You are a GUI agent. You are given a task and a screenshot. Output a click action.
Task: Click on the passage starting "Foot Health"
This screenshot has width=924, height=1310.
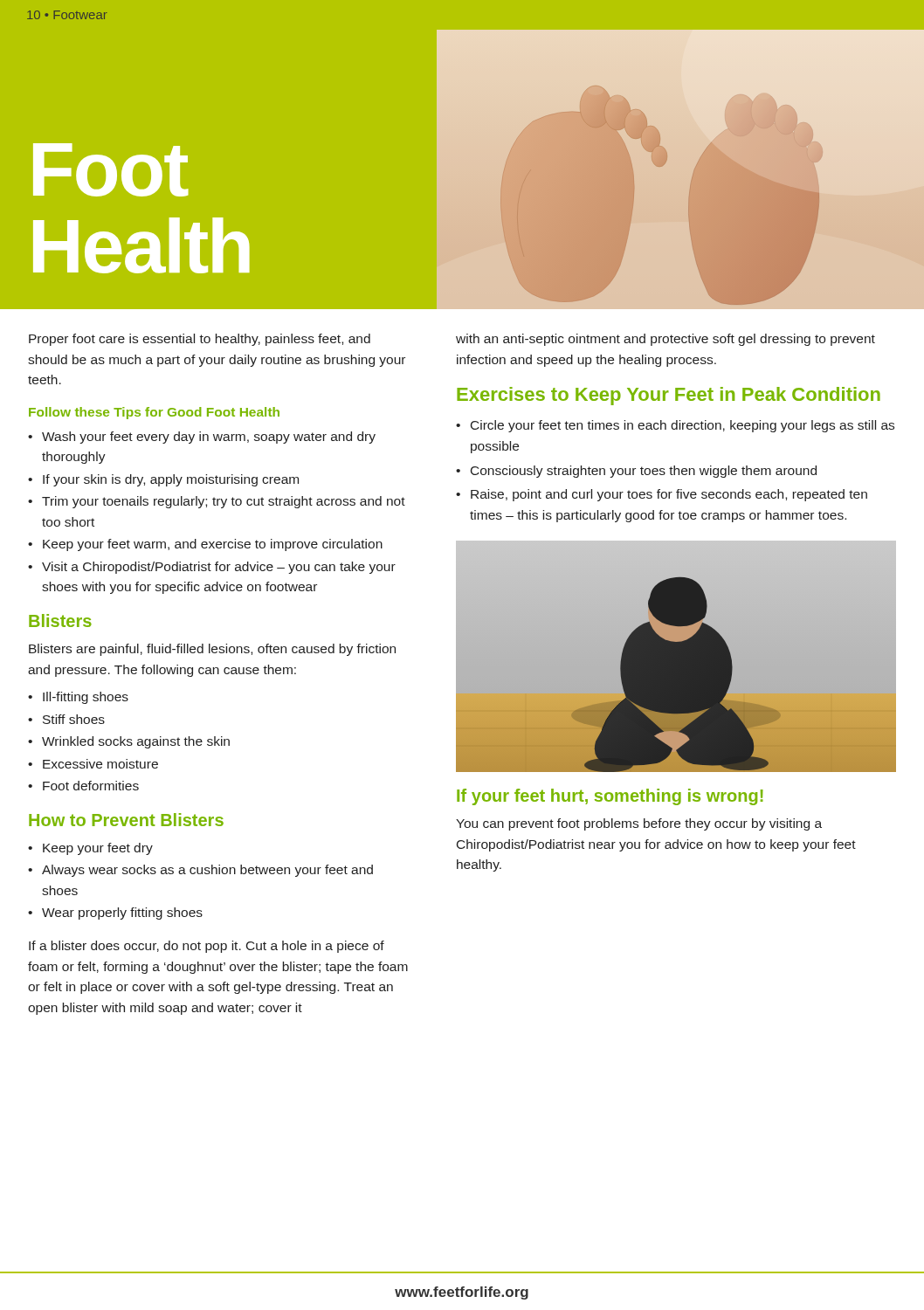click(x=219, y=207)
